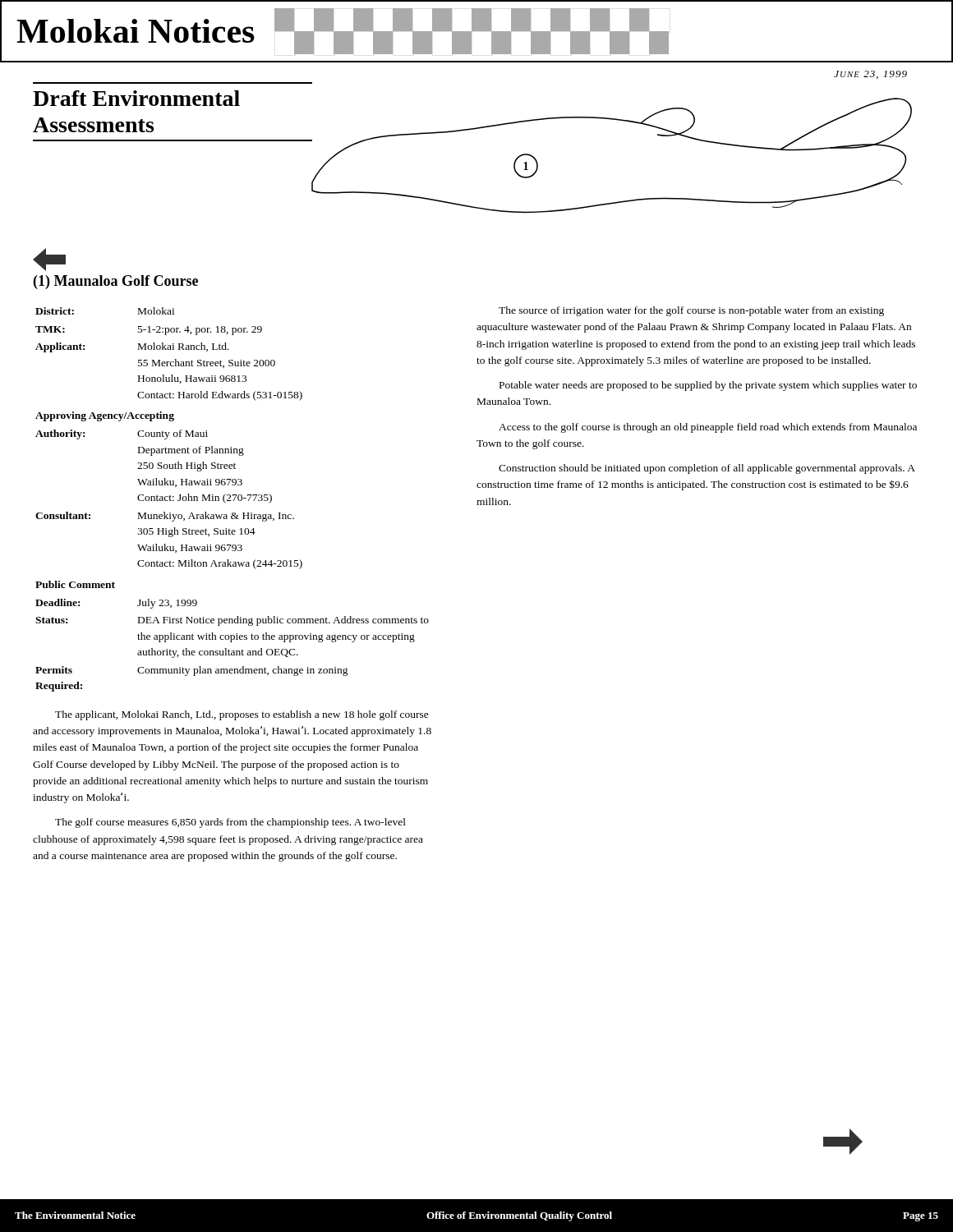Viewport: 953px width, 1232px height.
Task: Find the block on this page that starts "Potable water needs are proposed to"
Action: pos(697,393)
